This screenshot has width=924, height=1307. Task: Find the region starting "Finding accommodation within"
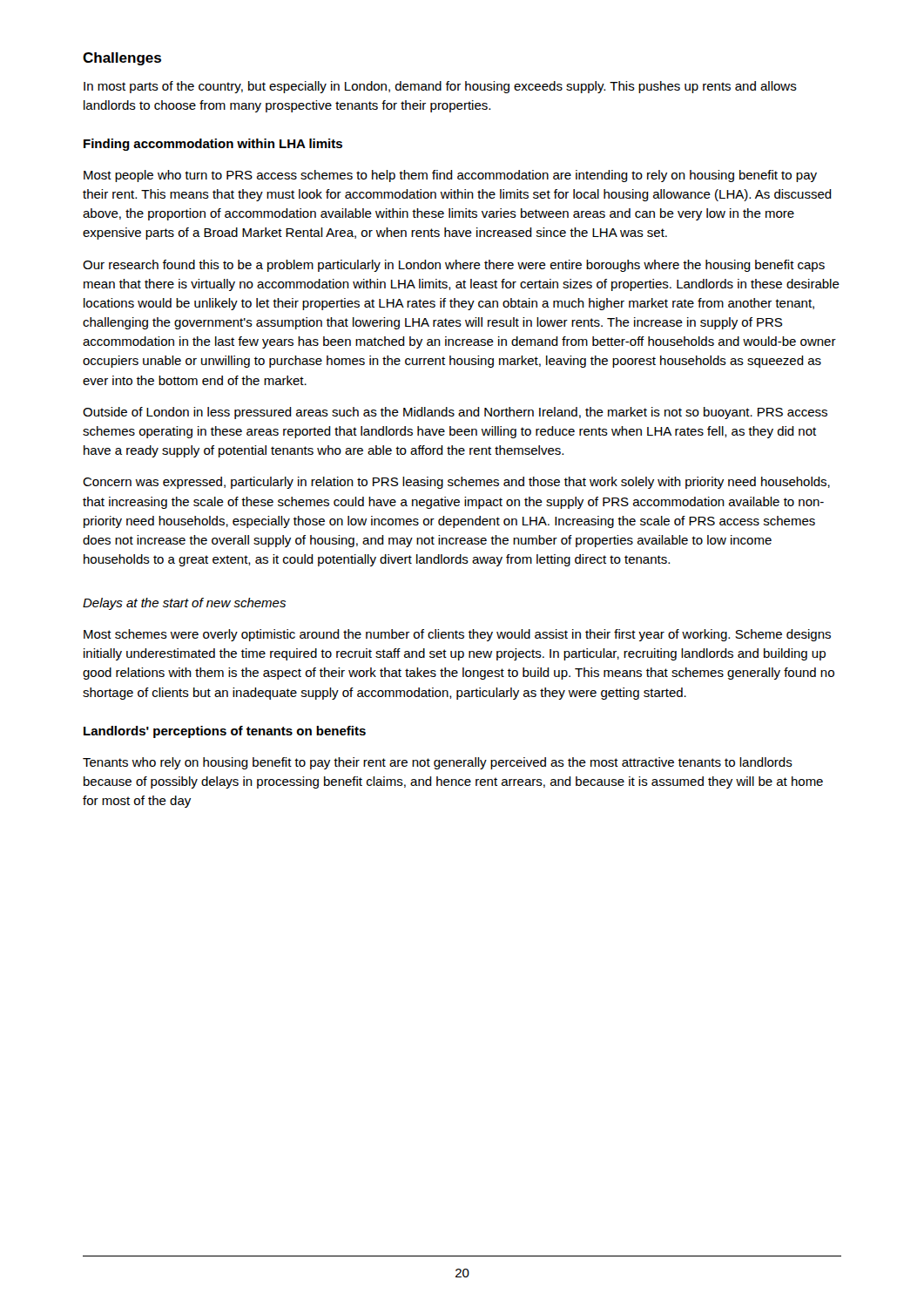pos(213,143)
